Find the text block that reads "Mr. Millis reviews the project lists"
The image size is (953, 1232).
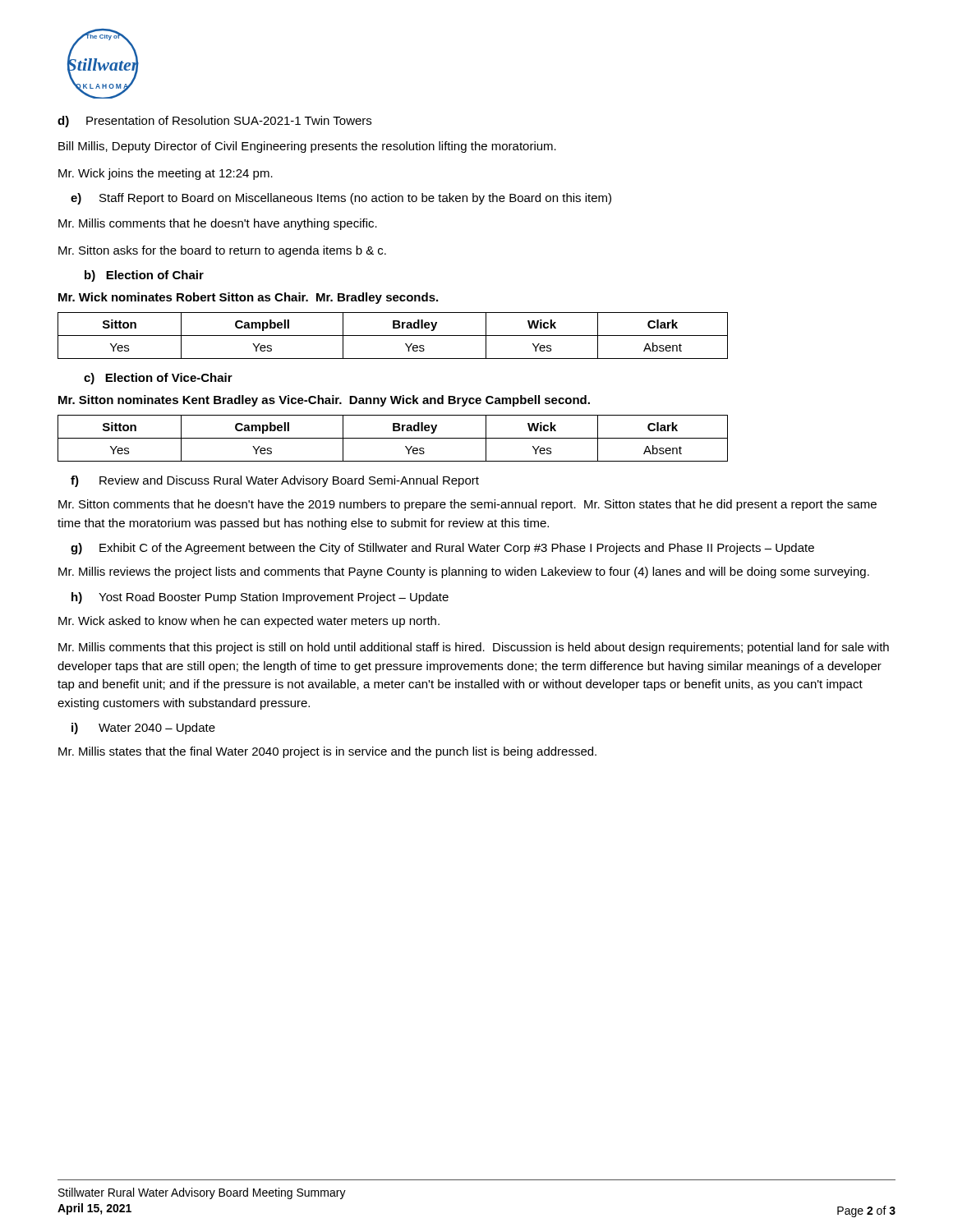point(464,571)
